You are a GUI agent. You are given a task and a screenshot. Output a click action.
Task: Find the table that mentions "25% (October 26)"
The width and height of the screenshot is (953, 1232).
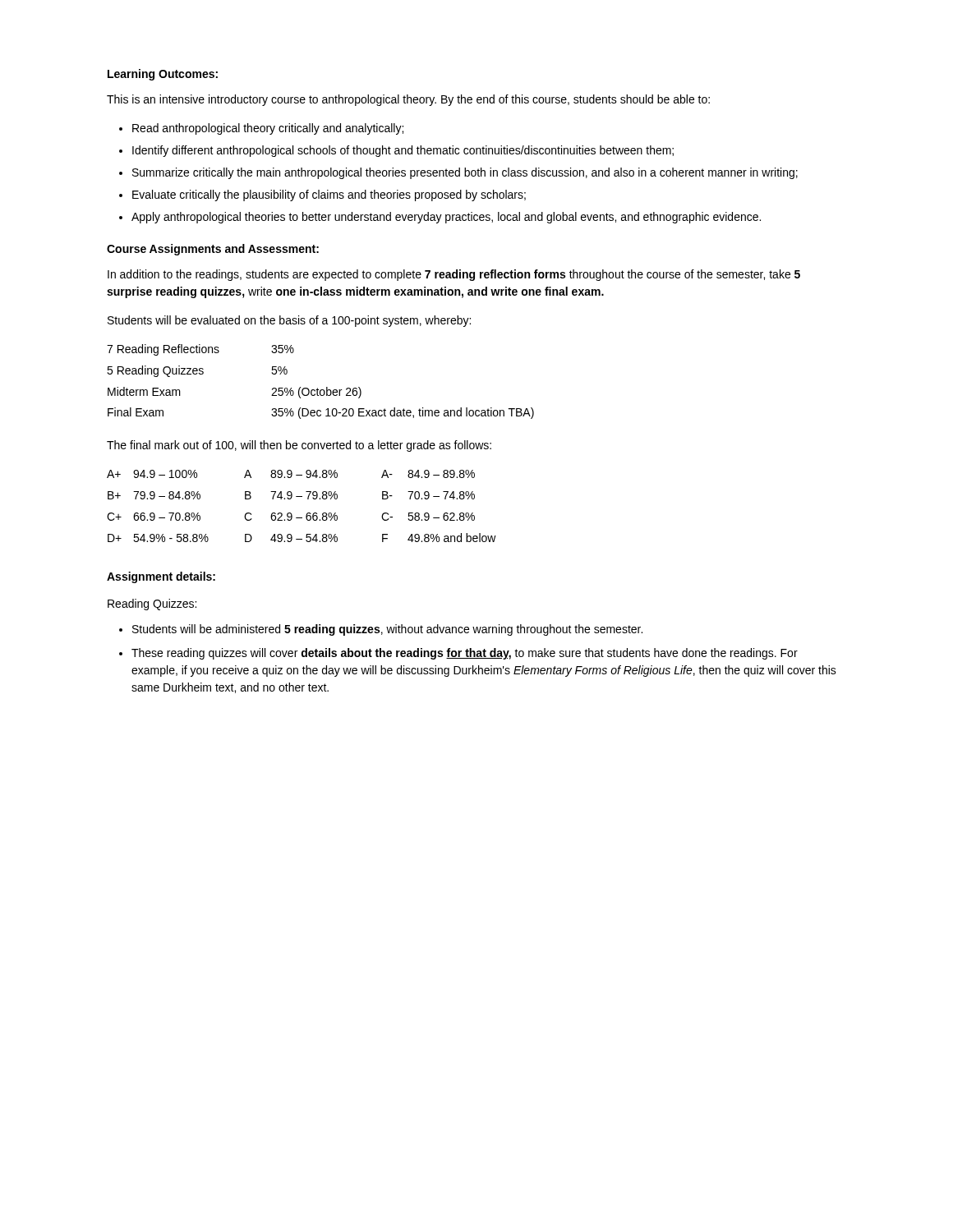pyautogui.click(x=476, y=382)
